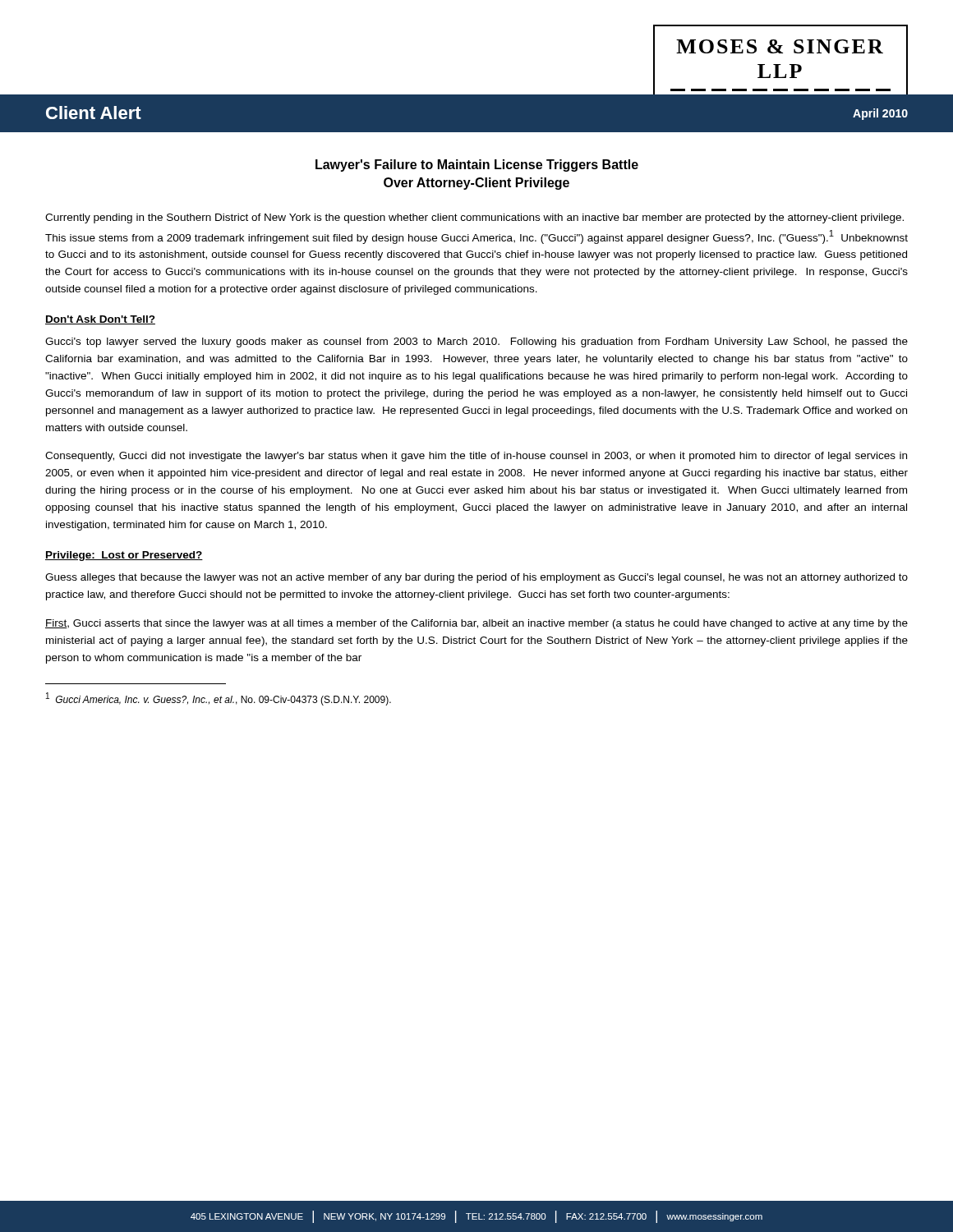Click a logo

coord(780,64)
